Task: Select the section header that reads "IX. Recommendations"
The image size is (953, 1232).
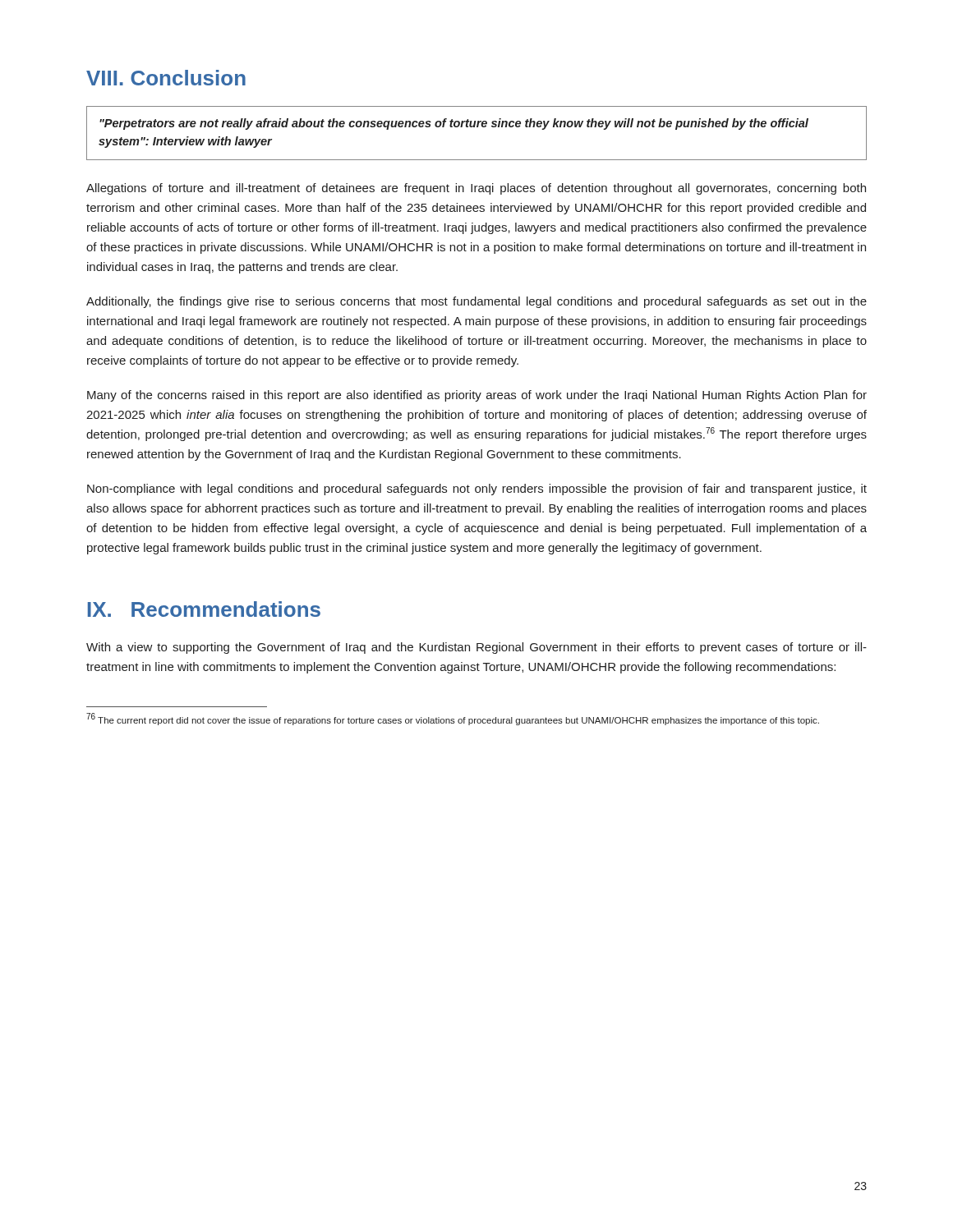Action: [204, 609]
